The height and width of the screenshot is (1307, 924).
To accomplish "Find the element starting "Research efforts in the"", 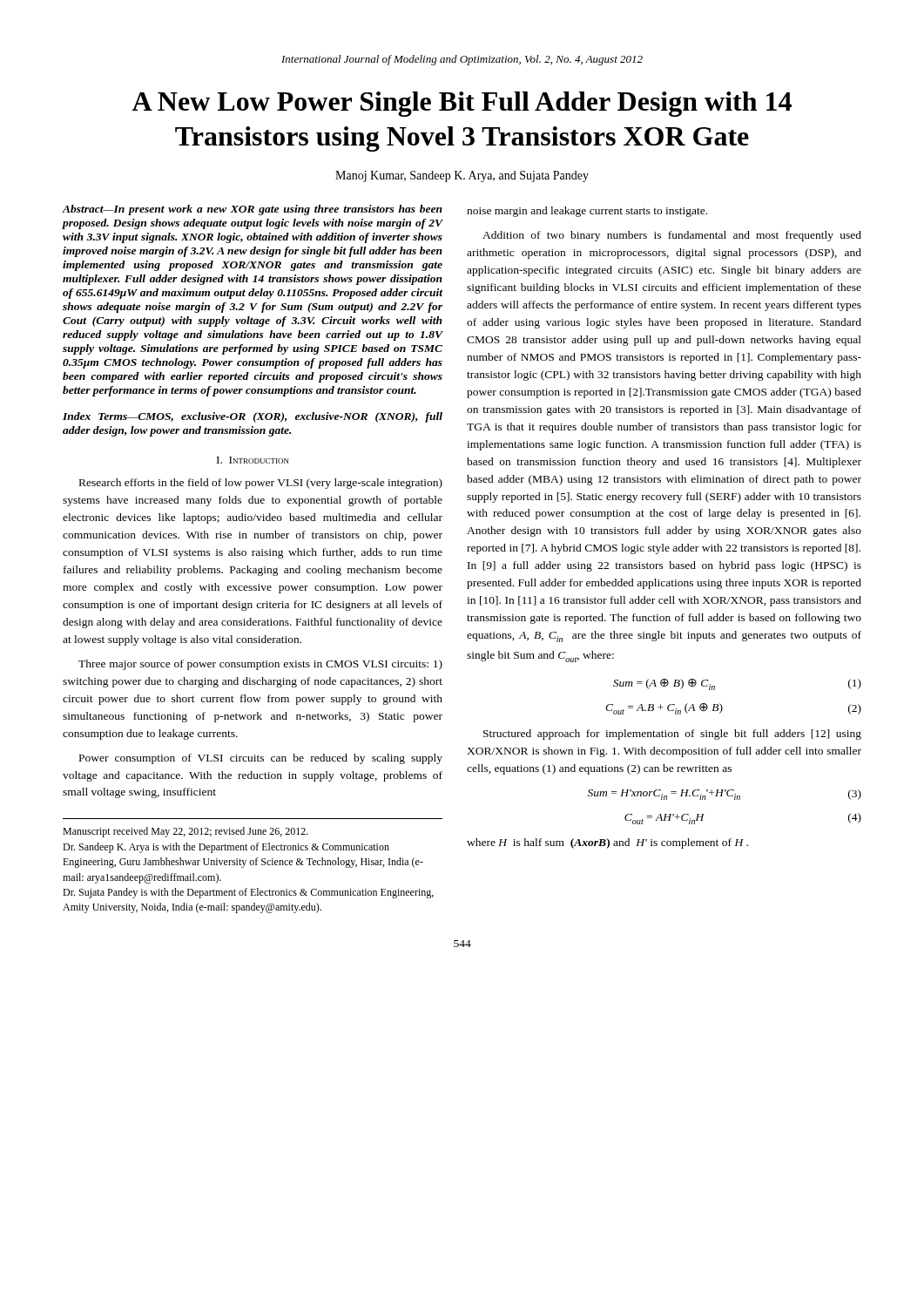I will pyautogui.click(x=253, y=561).
